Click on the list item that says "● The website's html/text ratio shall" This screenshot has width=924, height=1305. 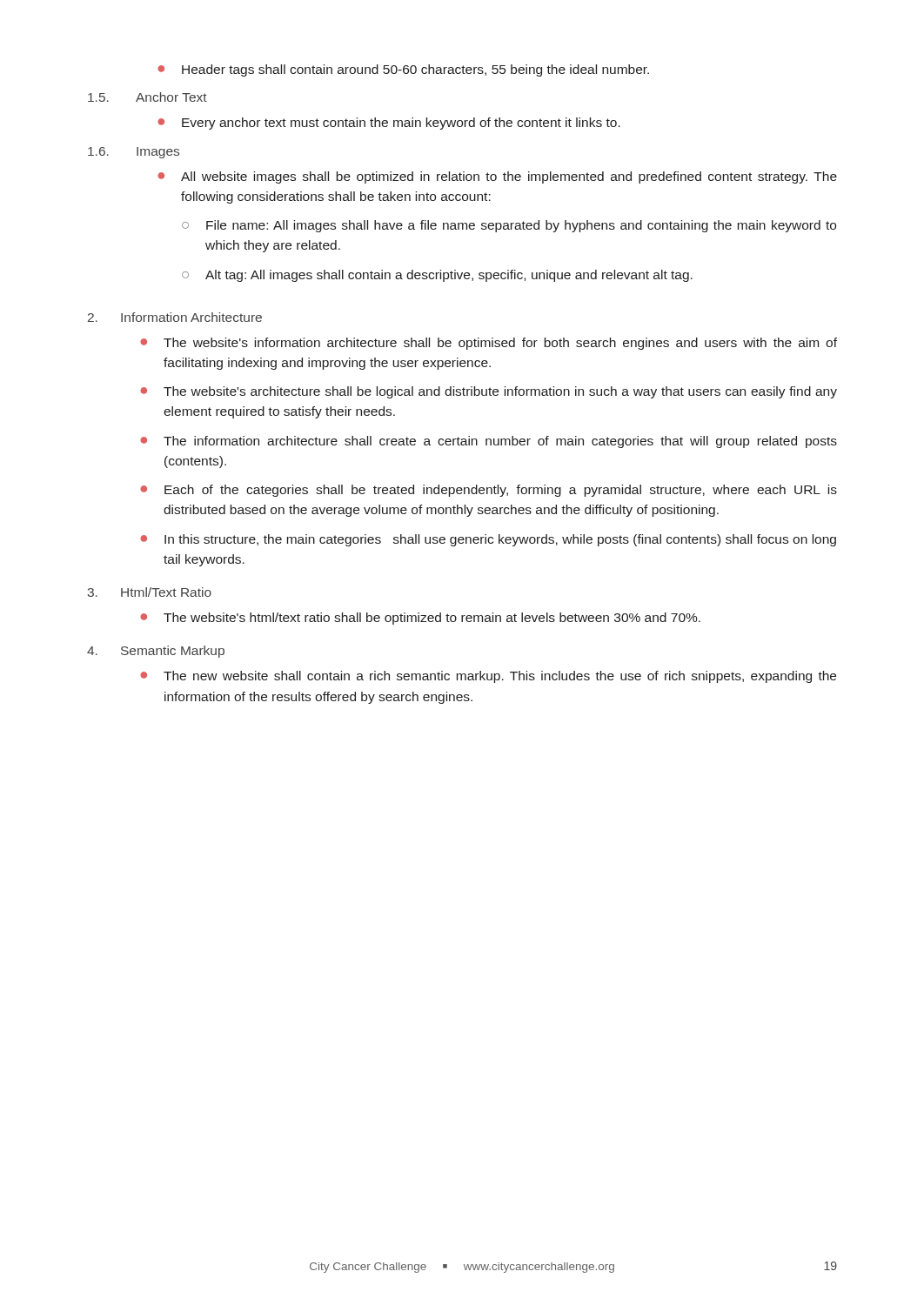click(488, 618)
